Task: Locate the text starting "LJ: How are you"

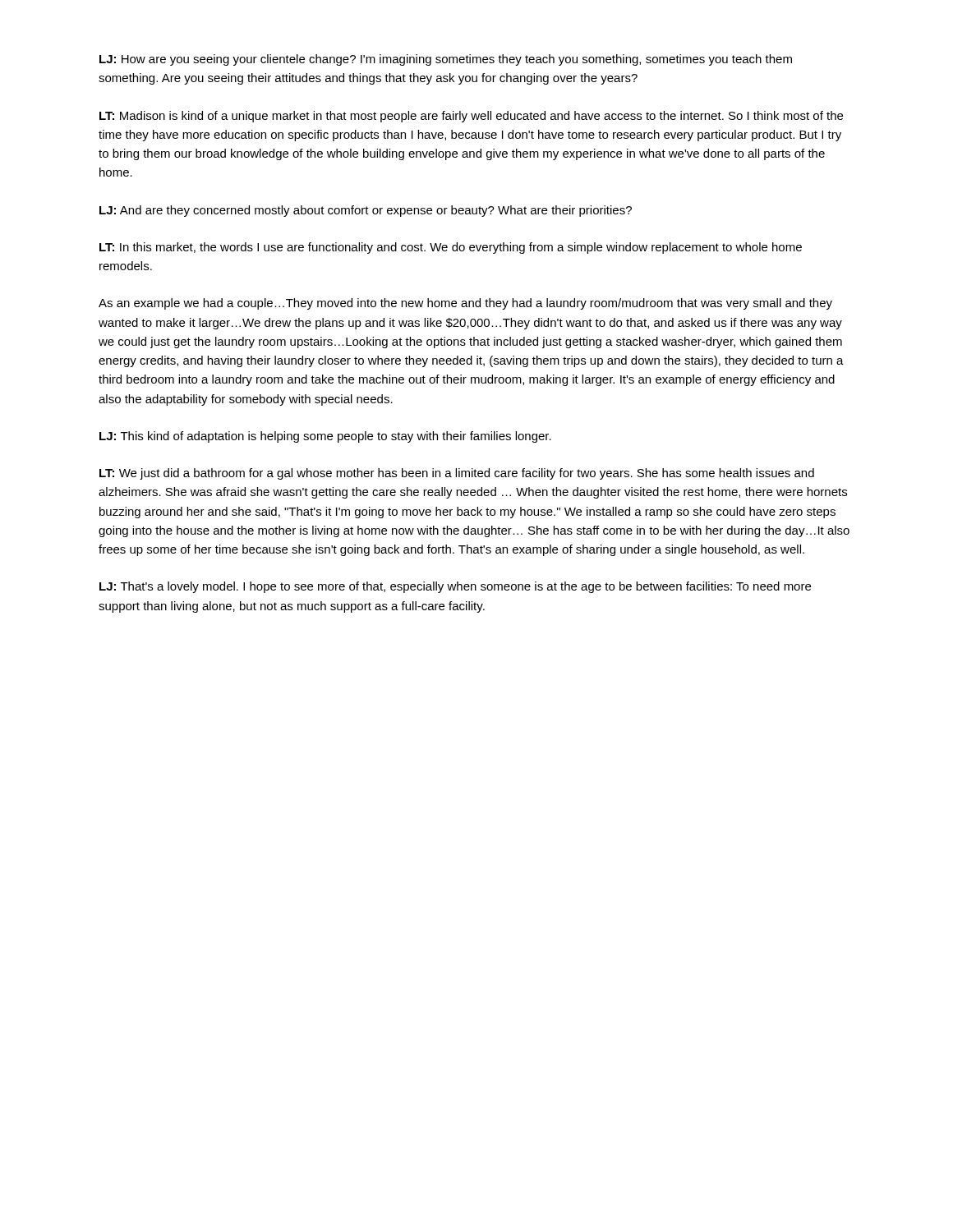Action: [x=446, y=68]
